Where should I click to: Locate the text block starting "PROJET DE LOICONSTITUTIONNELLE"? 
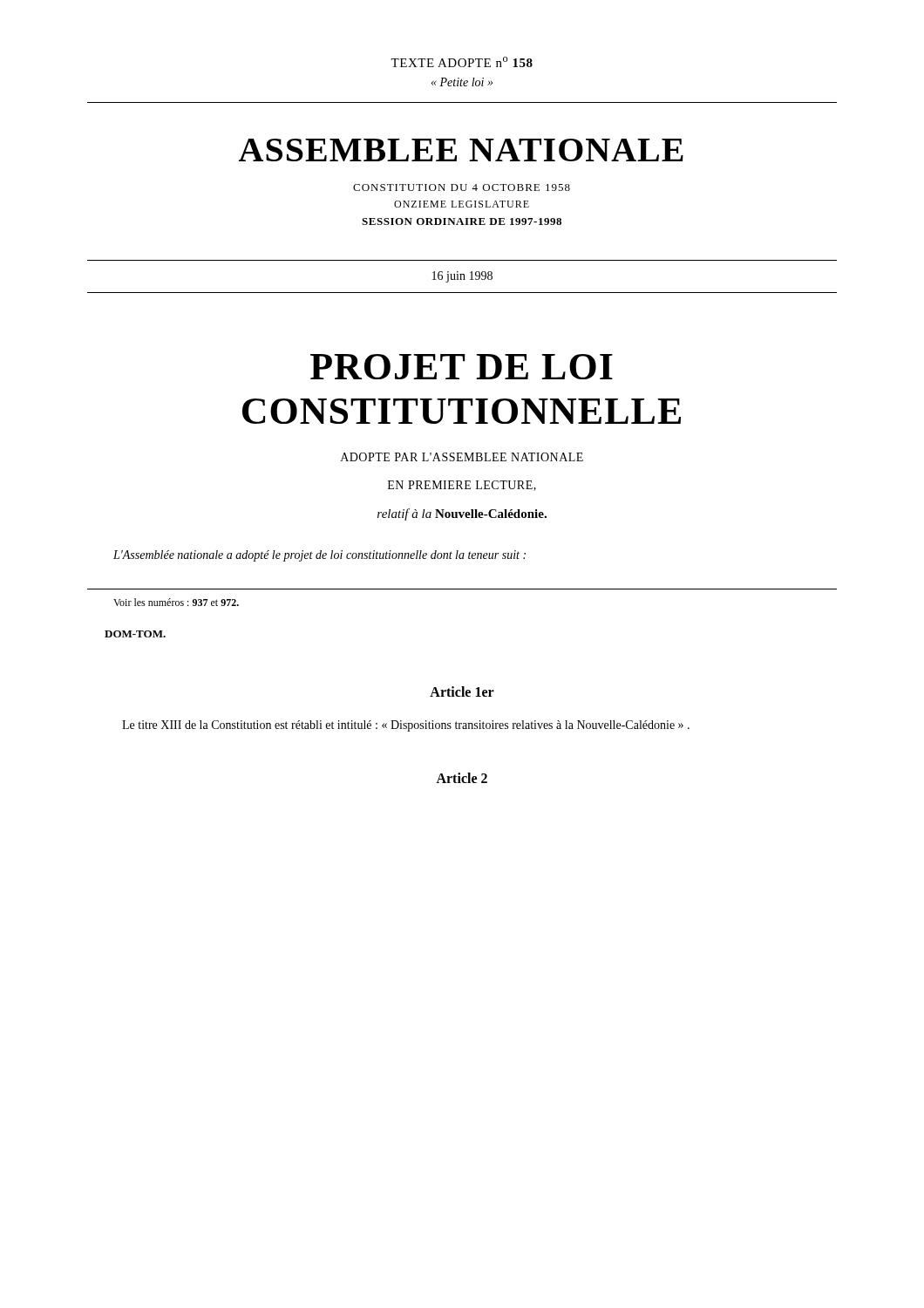click(x=462, y=389)
